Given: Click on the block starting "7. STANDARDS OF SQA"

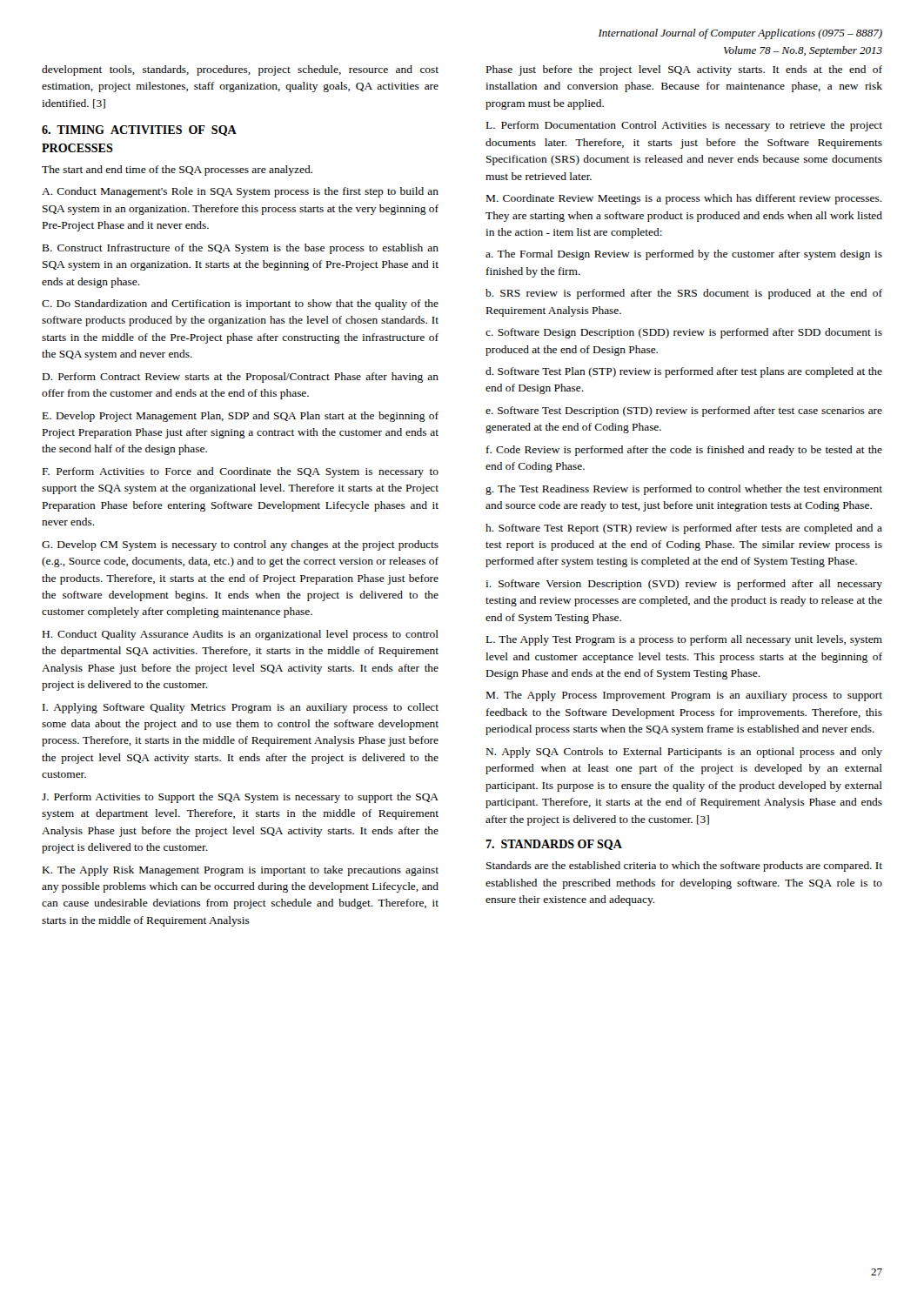Looking at the screenshot, I should click(x=554, y=844).
